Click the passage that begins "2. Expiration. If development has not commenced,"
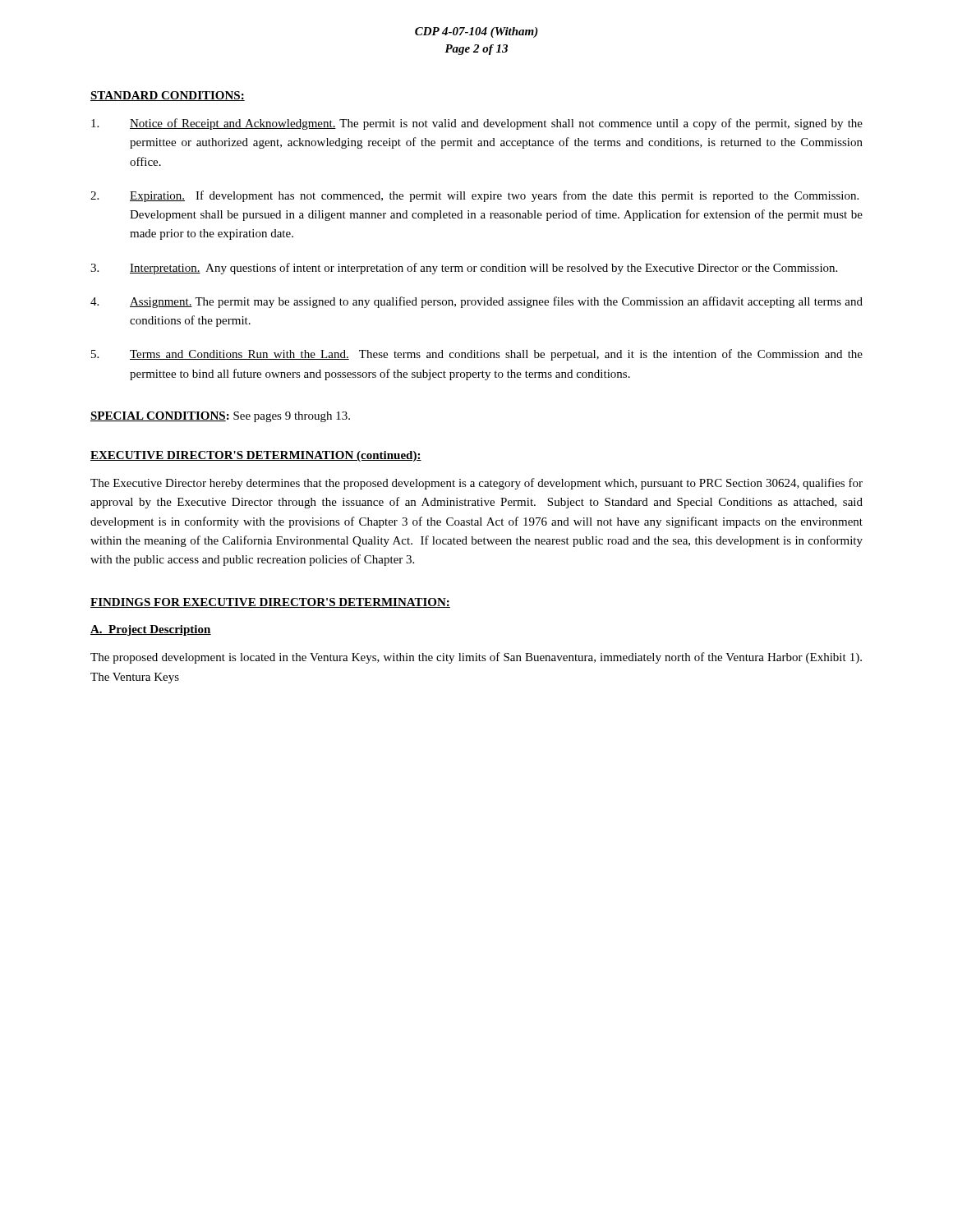Image resolution: width=953 pixels, height=1232 pixels. point(476,215)
